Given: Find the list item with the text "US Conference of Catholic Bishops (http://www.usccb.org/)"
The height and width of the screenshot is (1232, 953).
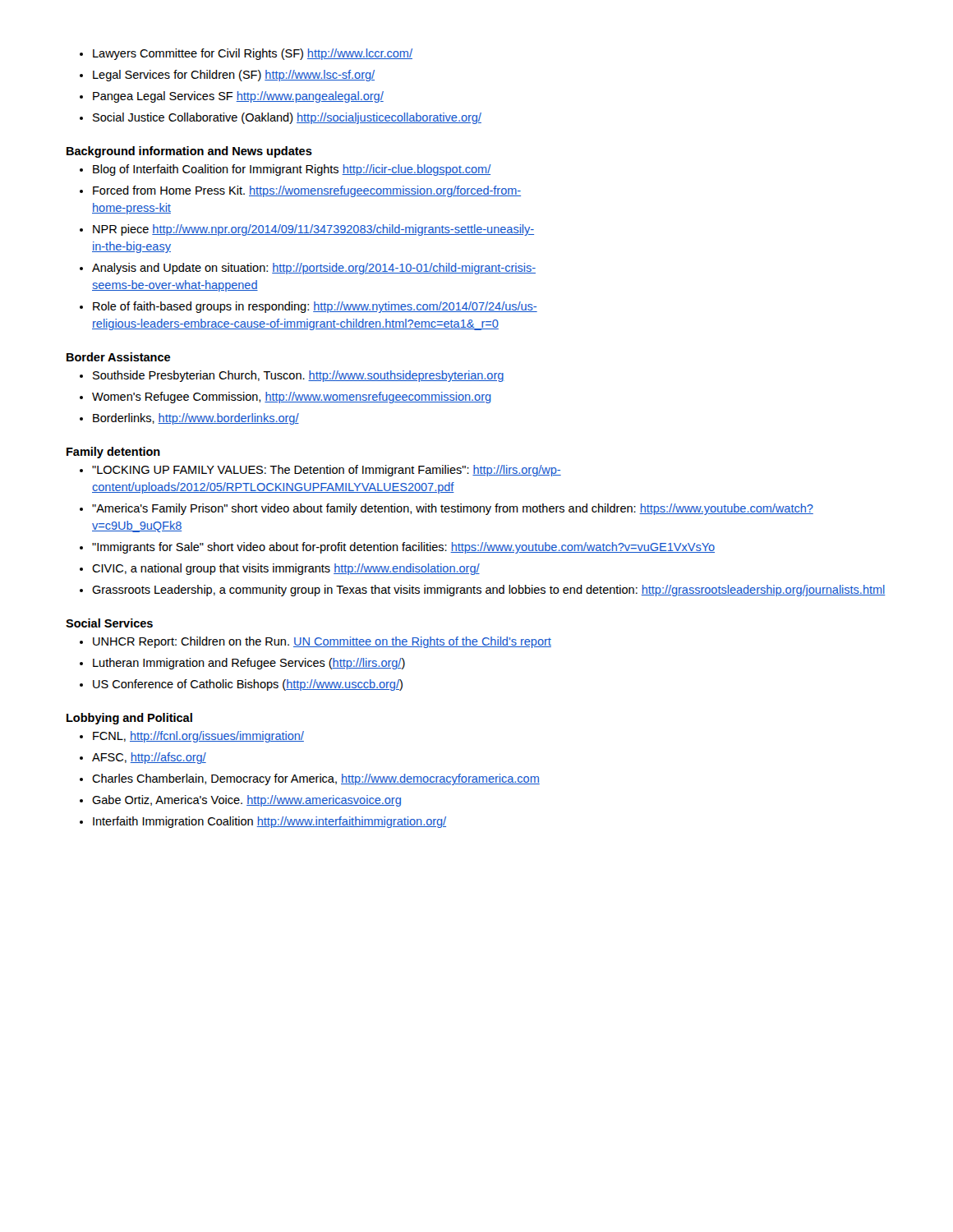Looking at the screenshot, I should pyautogui.click(x=248, y=685).
